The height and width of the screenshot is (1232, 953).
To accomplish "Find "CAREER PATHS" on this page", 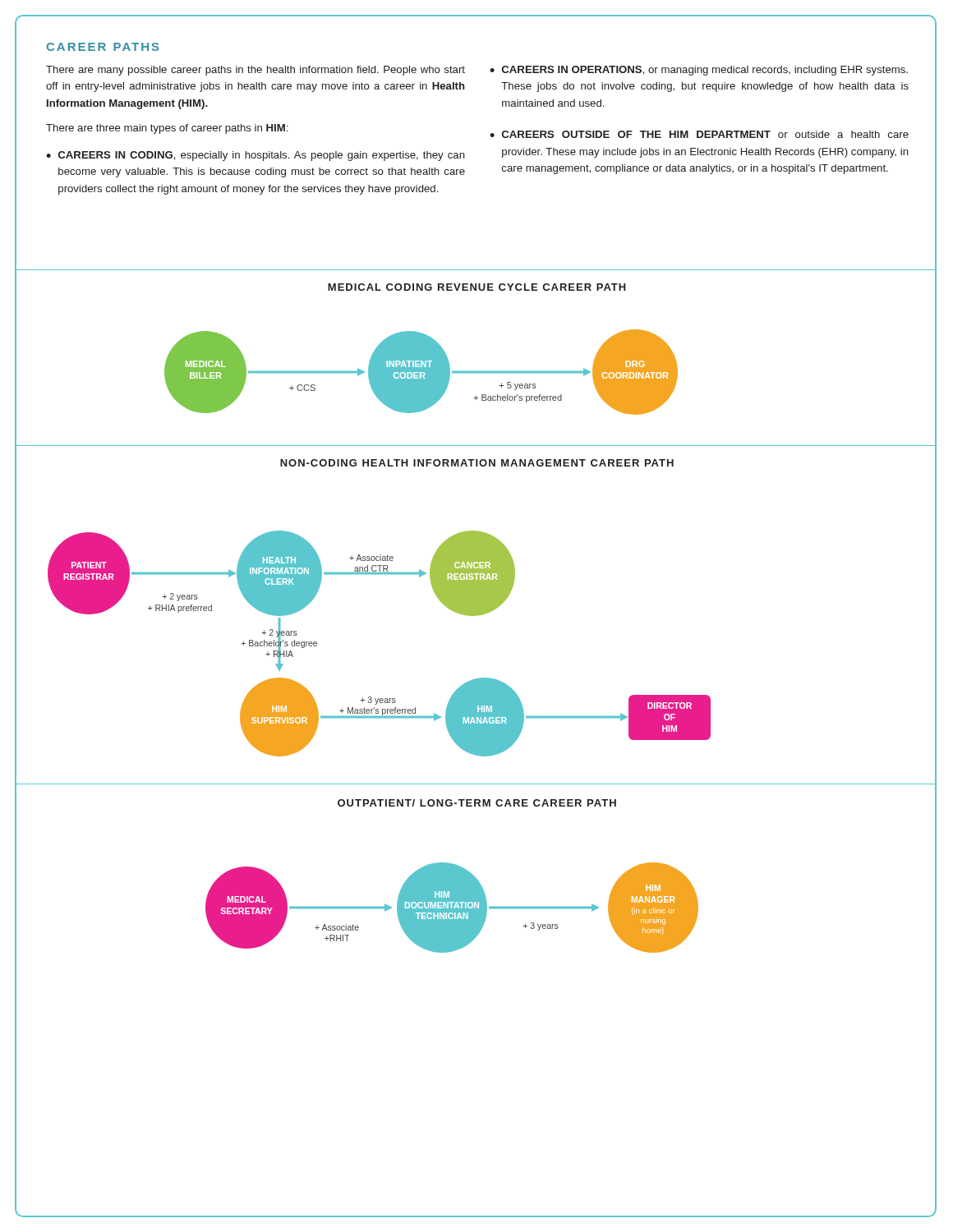I will 104,46.
